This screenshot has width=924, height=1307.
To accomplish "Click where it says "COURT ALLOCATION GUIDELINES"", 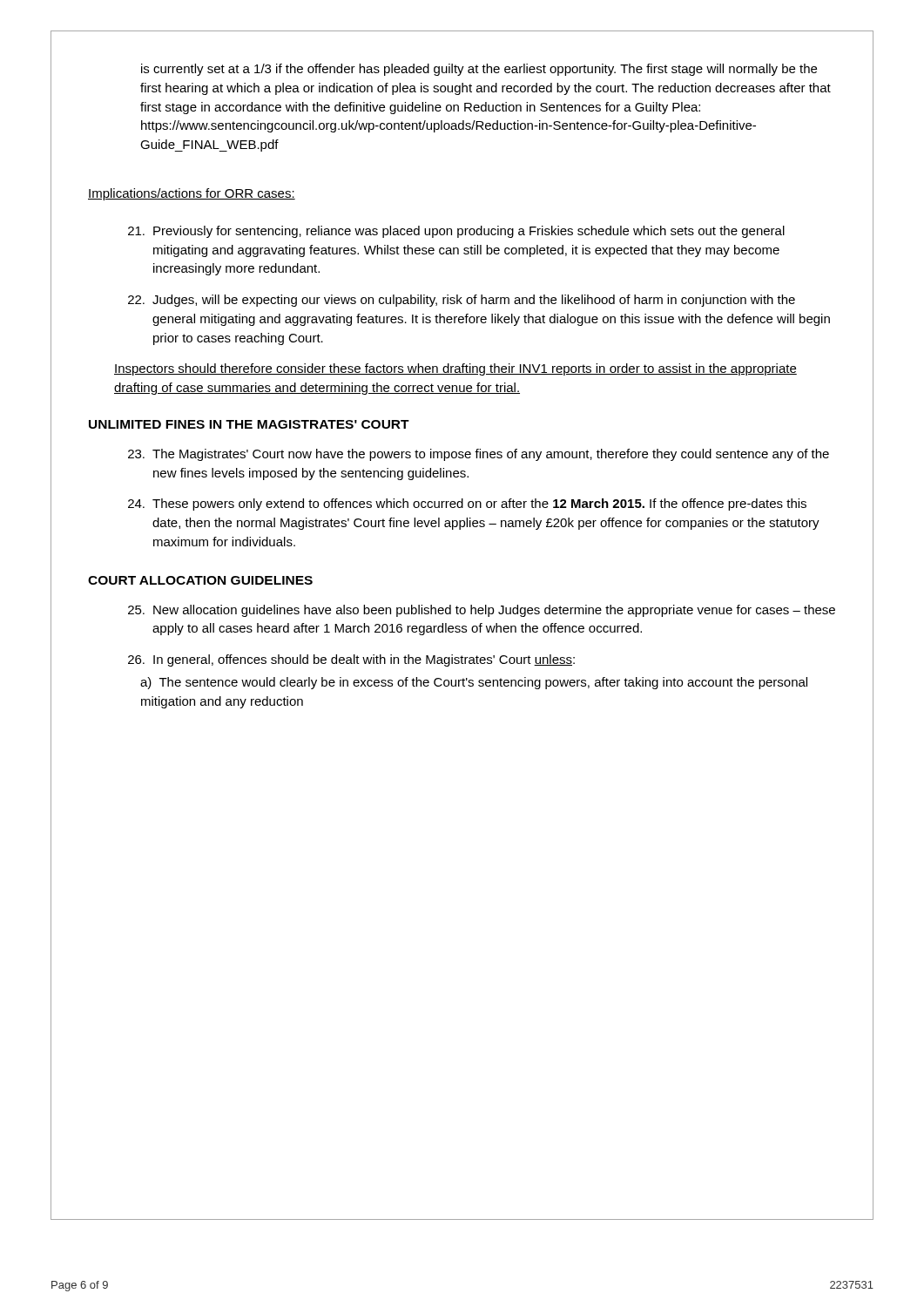I will click(200, 579).
